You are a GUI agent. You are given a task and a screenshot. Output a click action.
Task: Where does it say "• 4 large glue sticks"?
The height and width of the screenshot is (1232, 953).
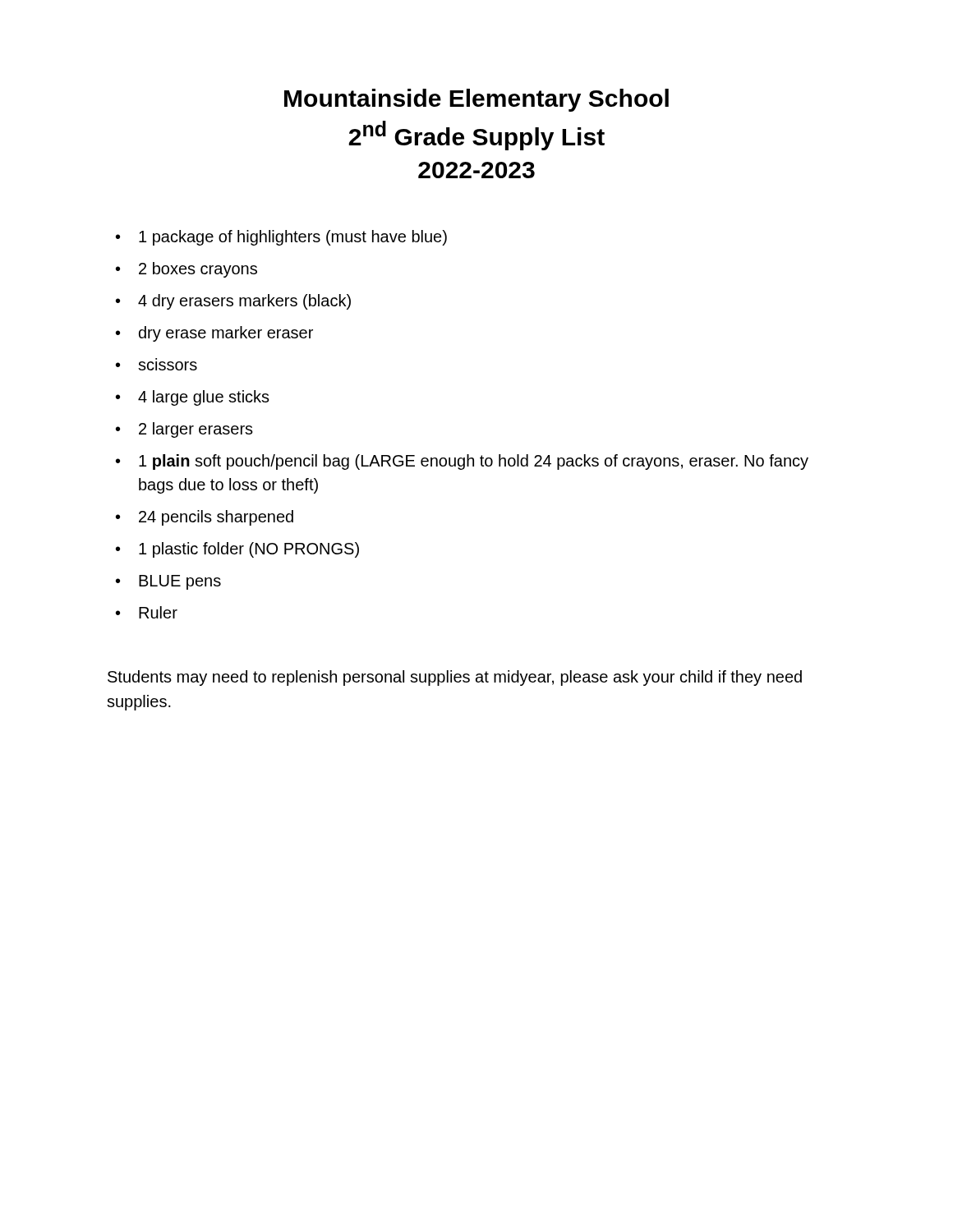193,398
